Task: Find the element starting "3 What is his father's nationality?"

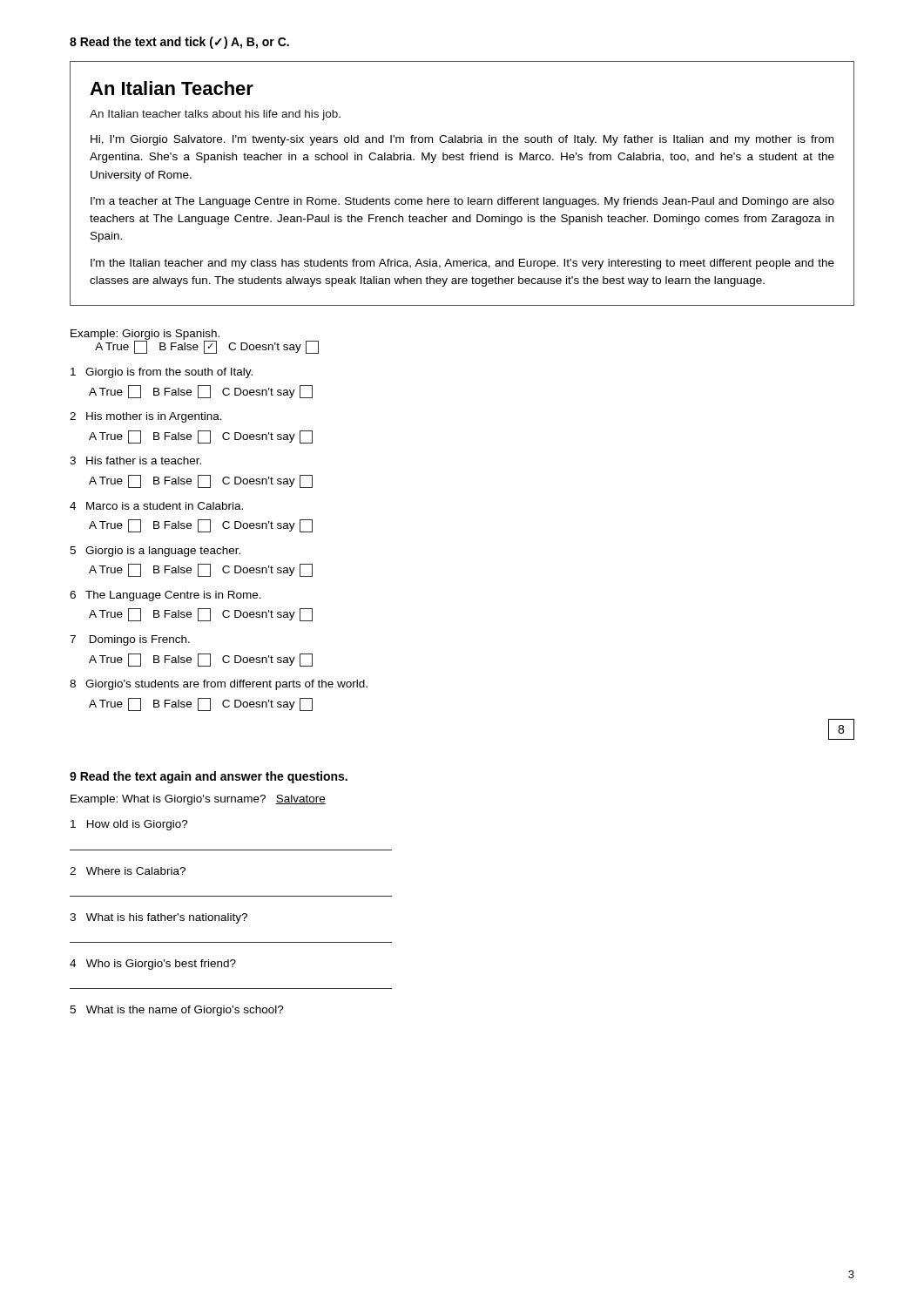Action: (231, 927)
